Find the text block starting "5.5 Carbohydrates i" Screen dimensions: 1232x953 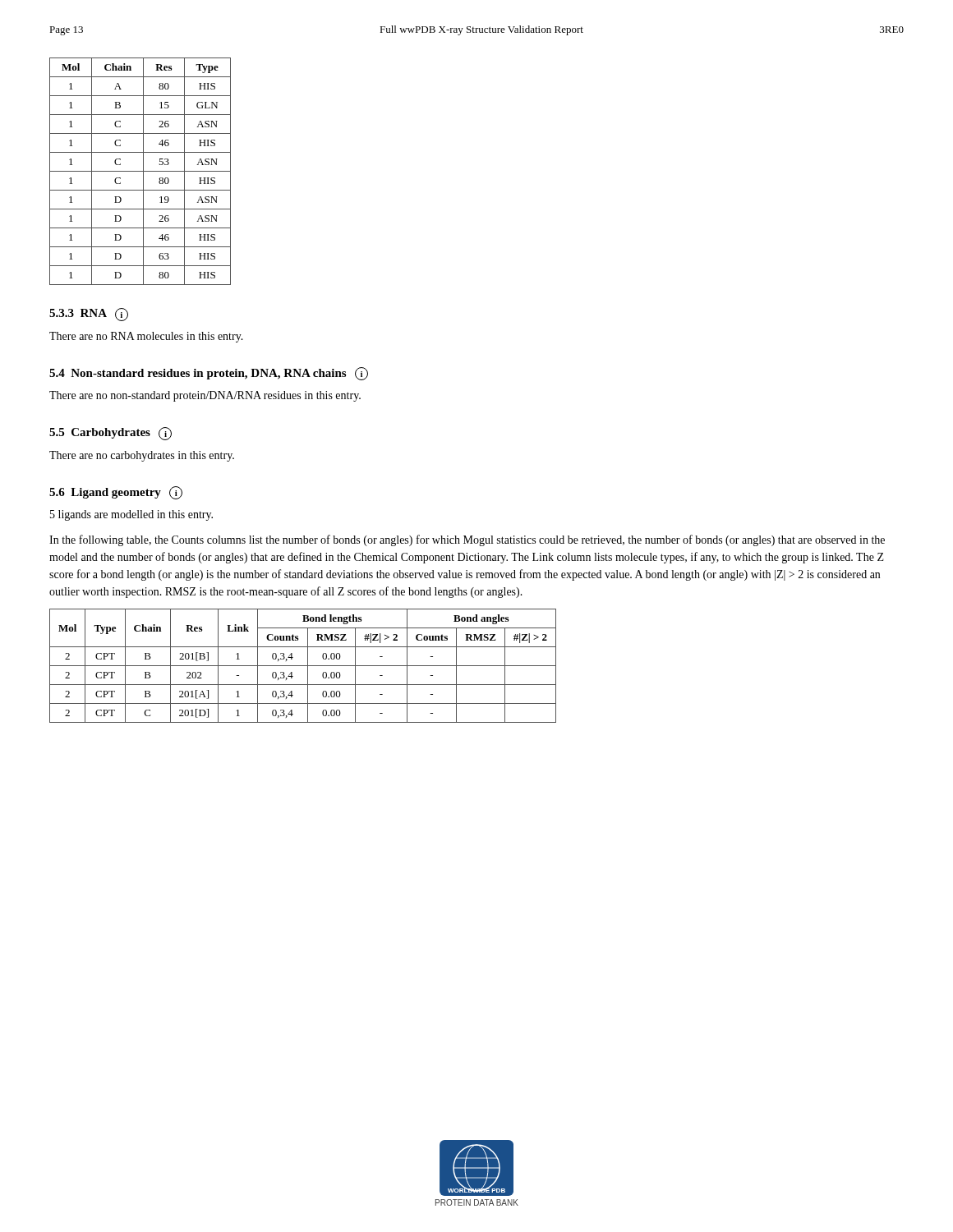[x=111, y=433]
